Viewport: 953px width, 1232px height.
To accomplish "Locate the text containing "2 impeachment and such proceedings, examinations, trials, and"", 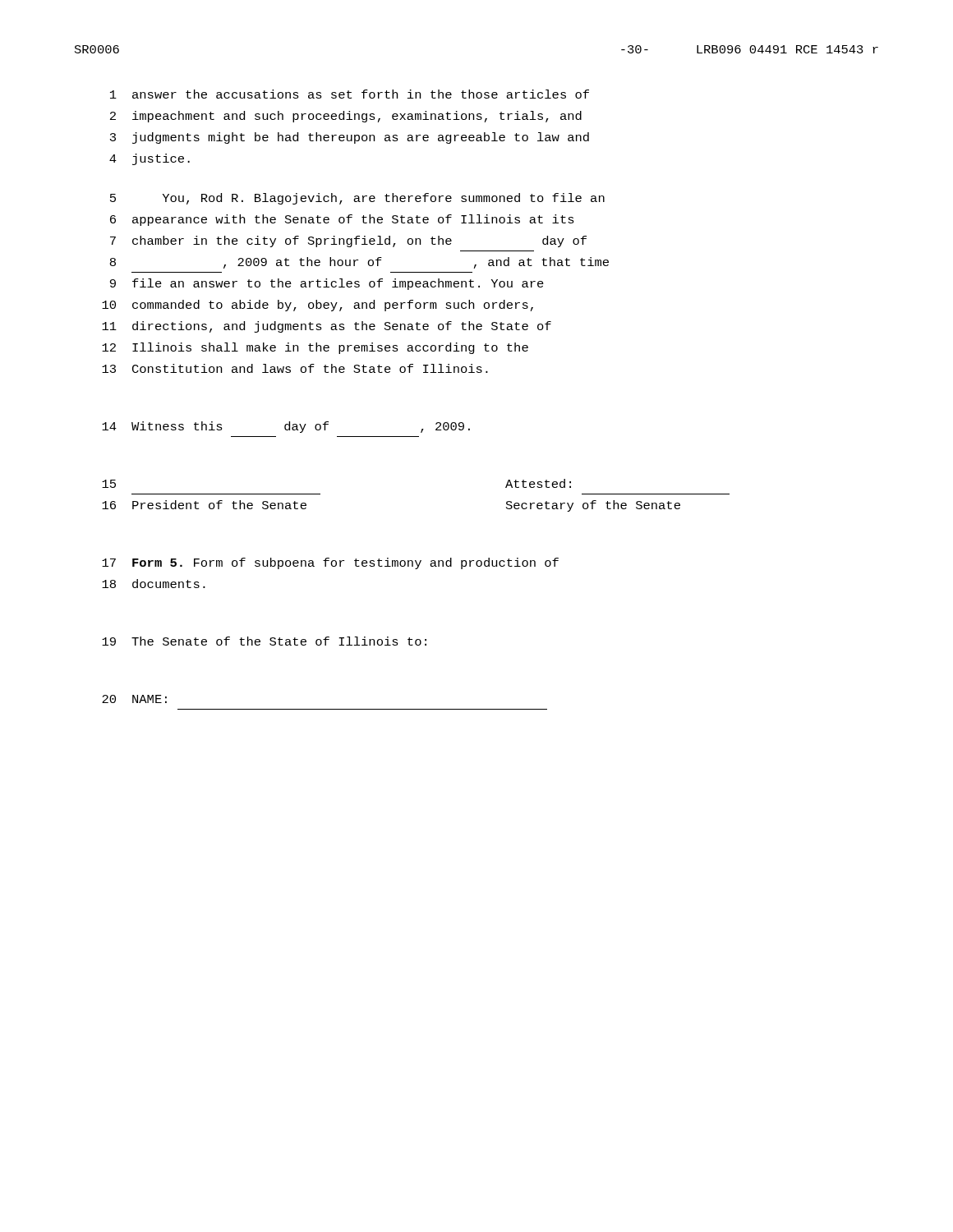I will (x=476, y=117).
